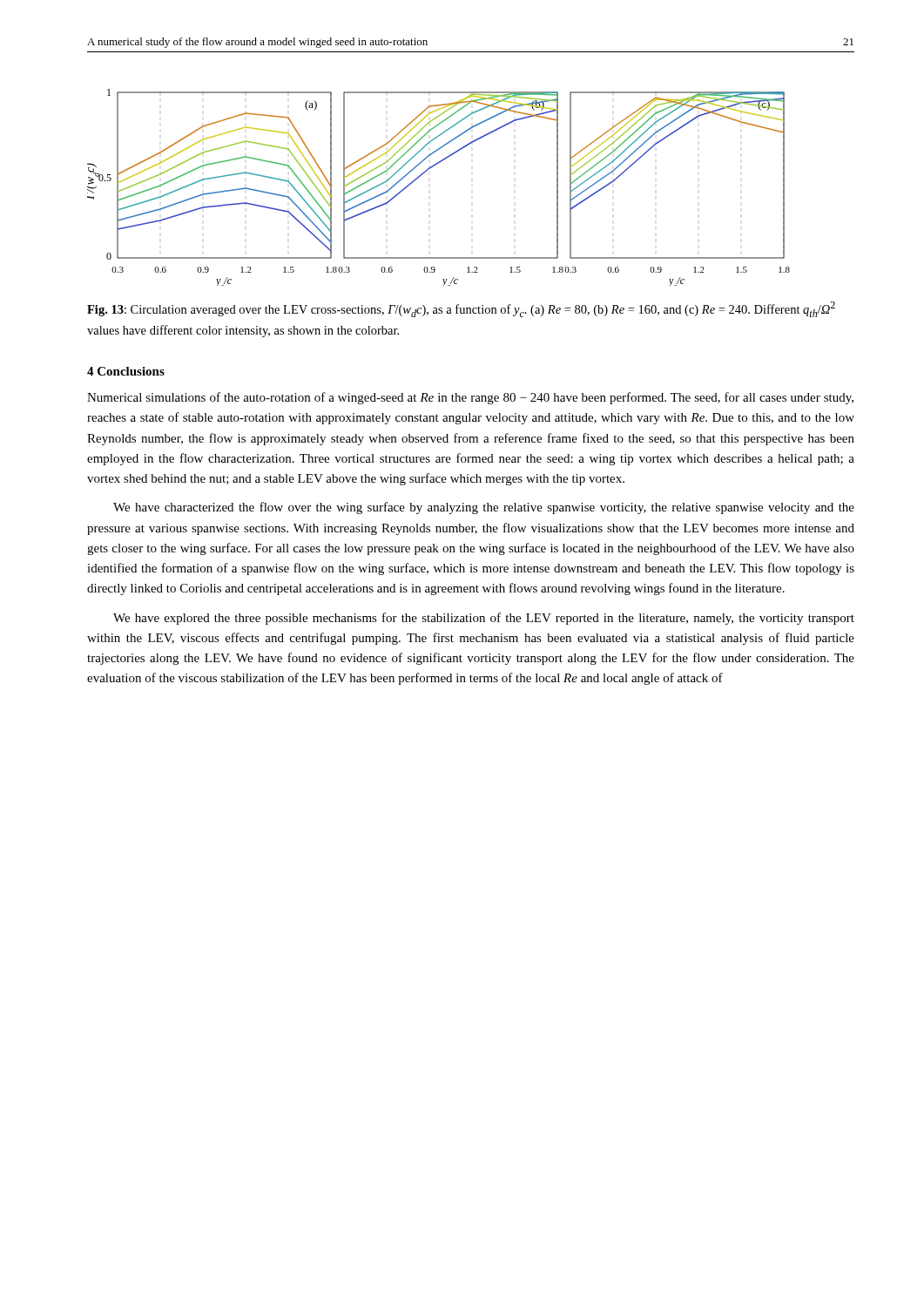Image resolution: width=924 pixels, height=1307 pixels.
Task: Find the text block that says "We have explored the three possible mechanisms"
Action: tap(471, 649)
